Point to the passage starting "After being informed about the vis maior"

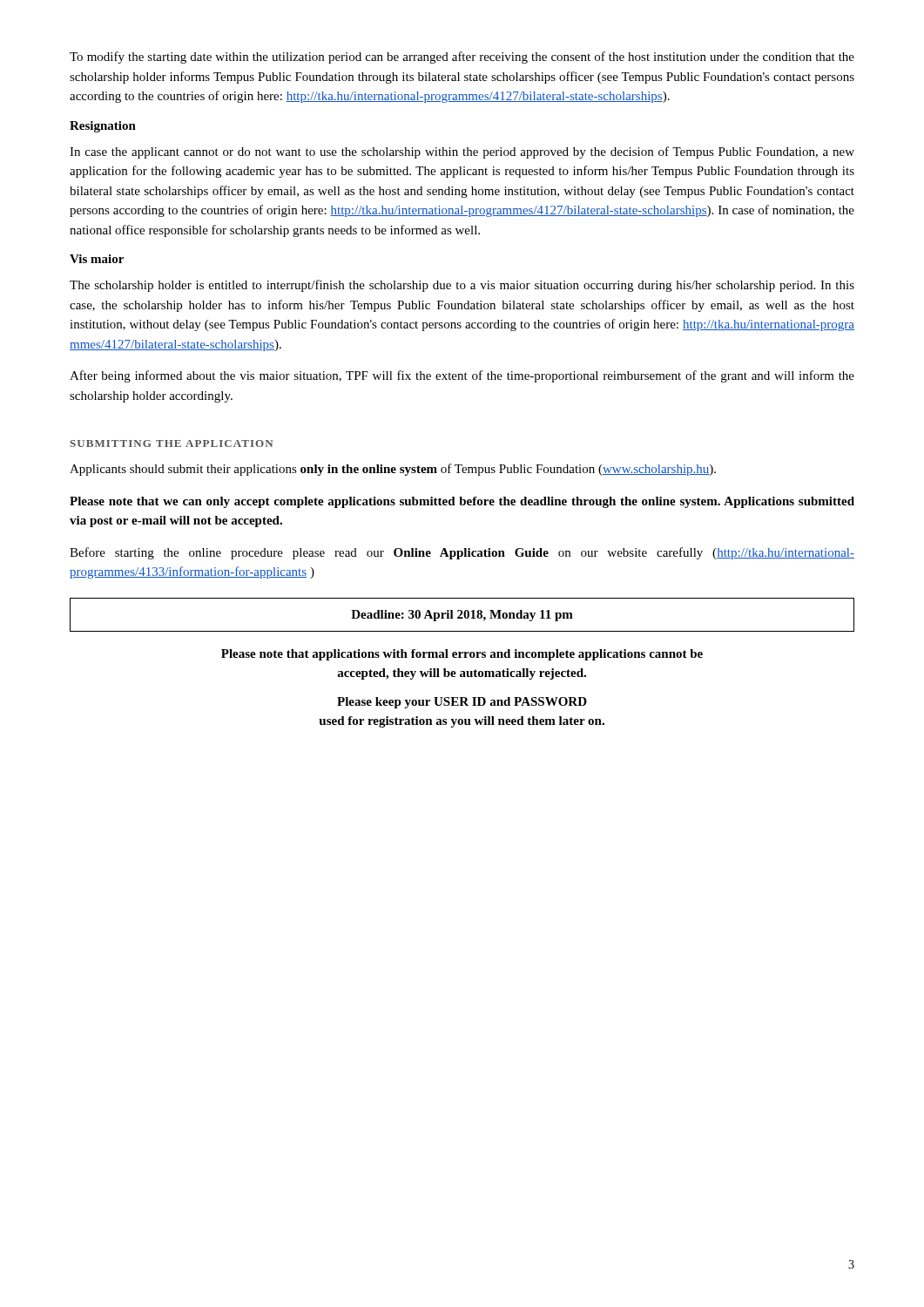[x=462, y=385]
